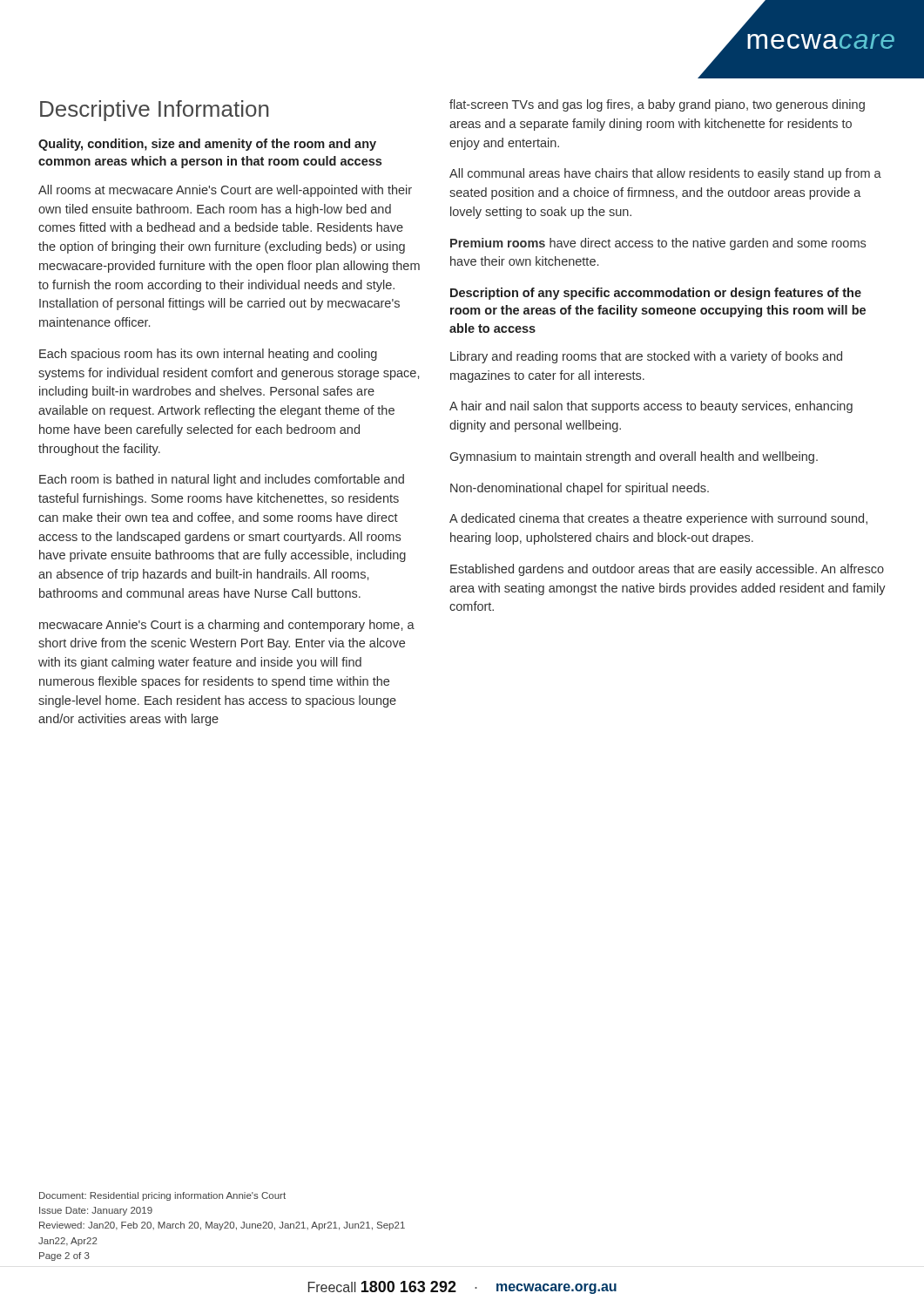Click on the element starting "Premium rooms have direct access to"
924x1307 pixels.
pyautogui.click(x=667, y=253)
